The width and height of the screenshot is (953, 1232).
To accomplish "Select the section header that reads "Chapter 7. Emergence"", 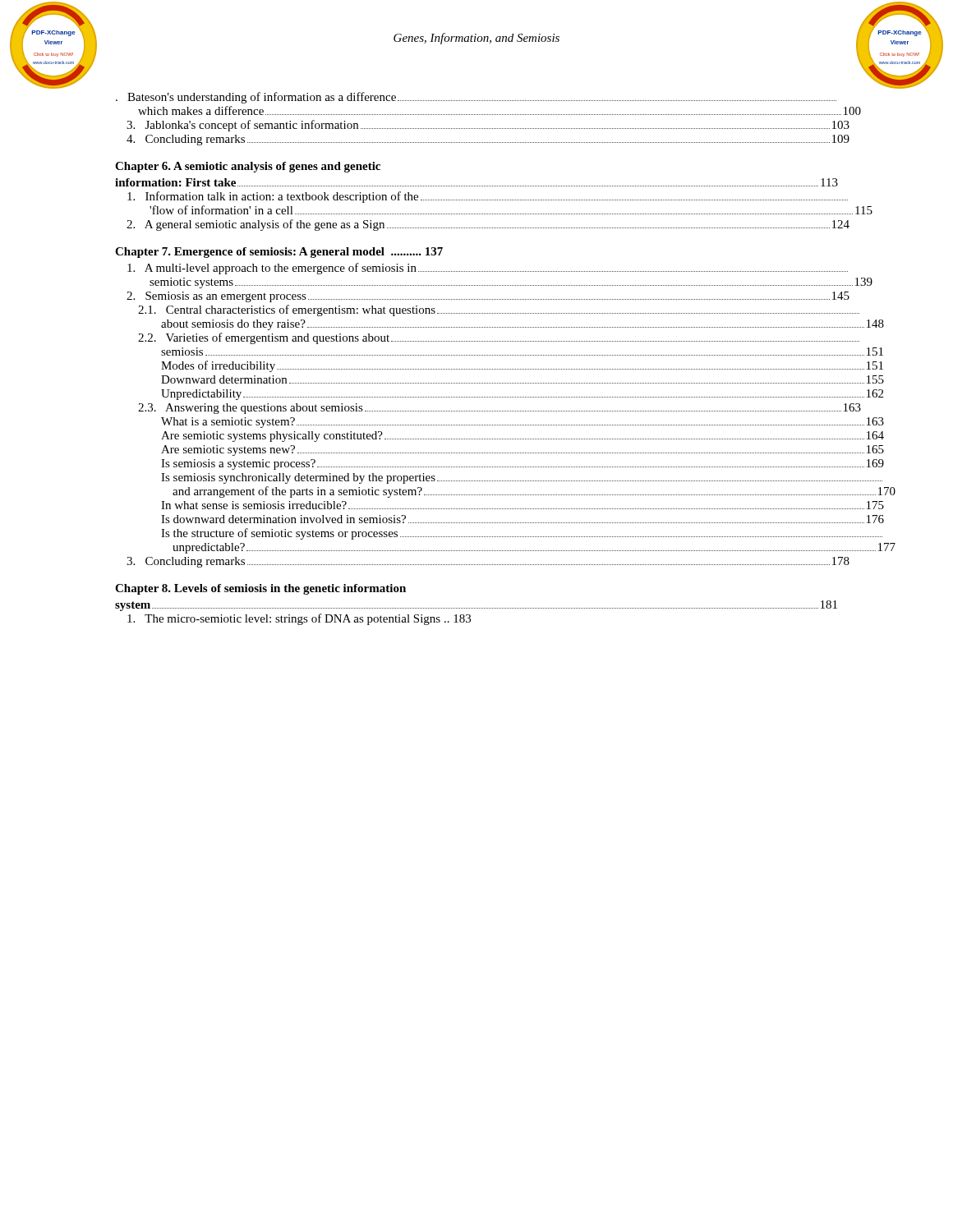I will pyautogui.click(x=279, y=253).
